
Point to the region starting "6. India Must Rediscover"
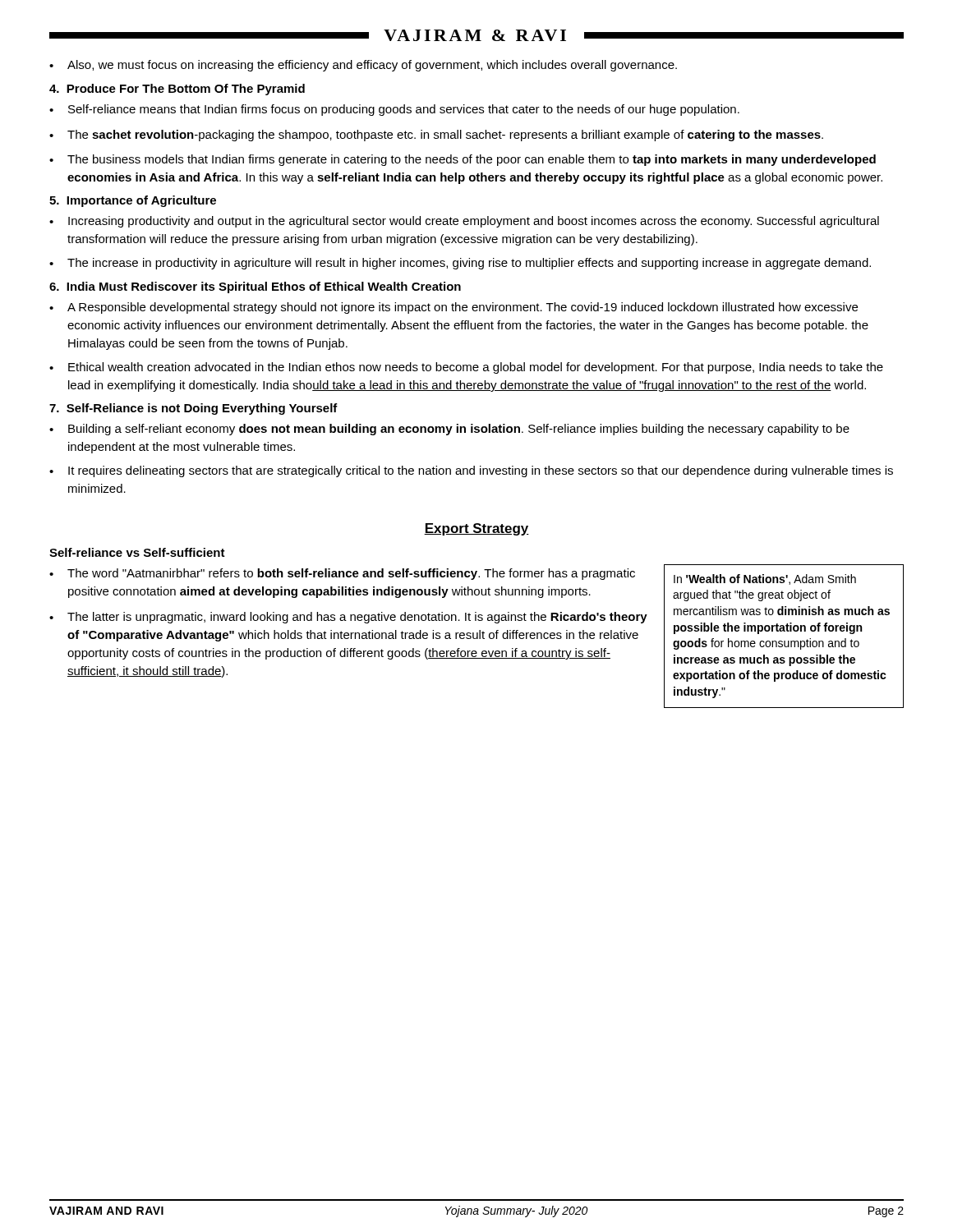(x=255, y=286)
